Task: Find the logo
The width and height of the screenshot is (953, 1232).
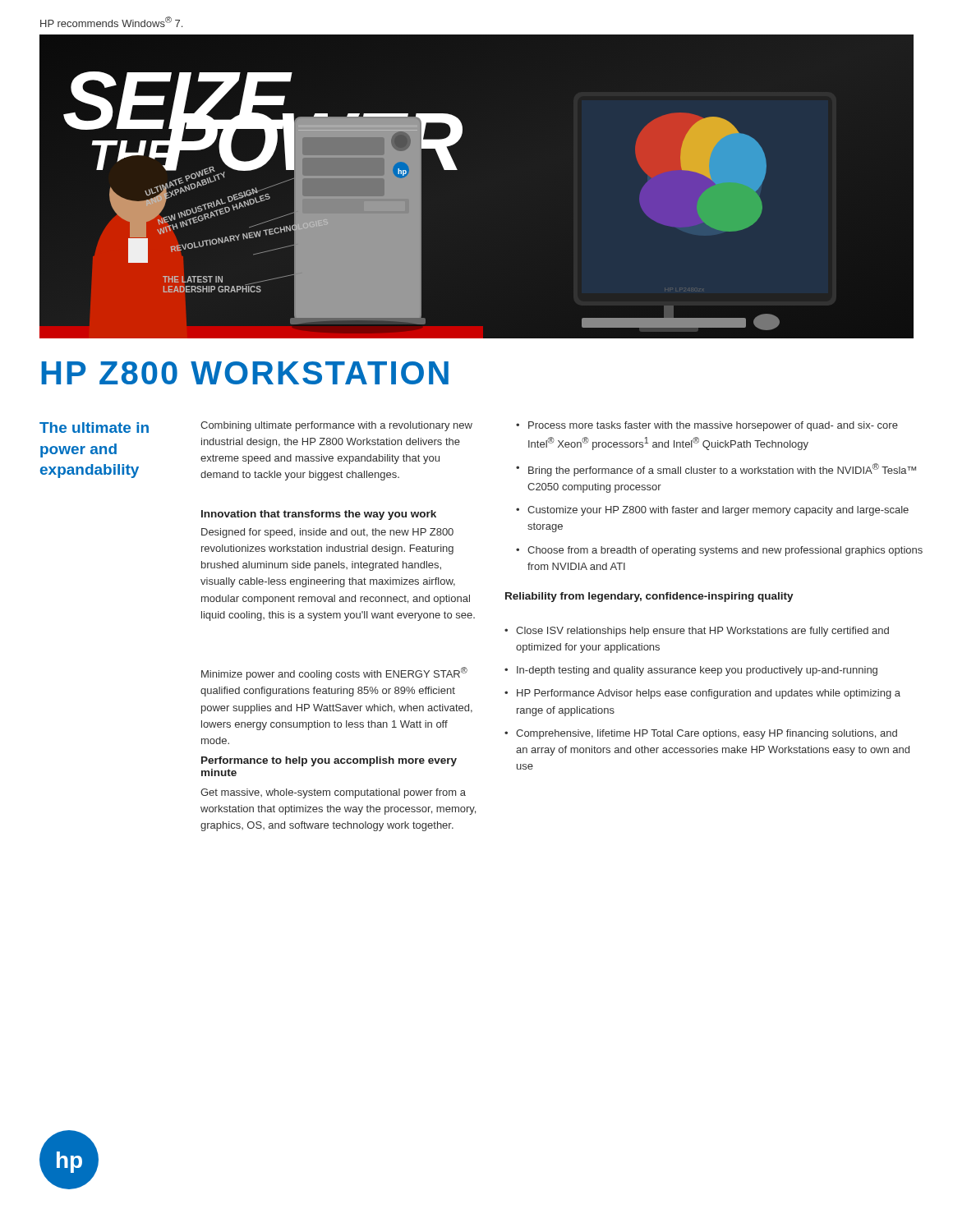Action: tap(69, 1160)
